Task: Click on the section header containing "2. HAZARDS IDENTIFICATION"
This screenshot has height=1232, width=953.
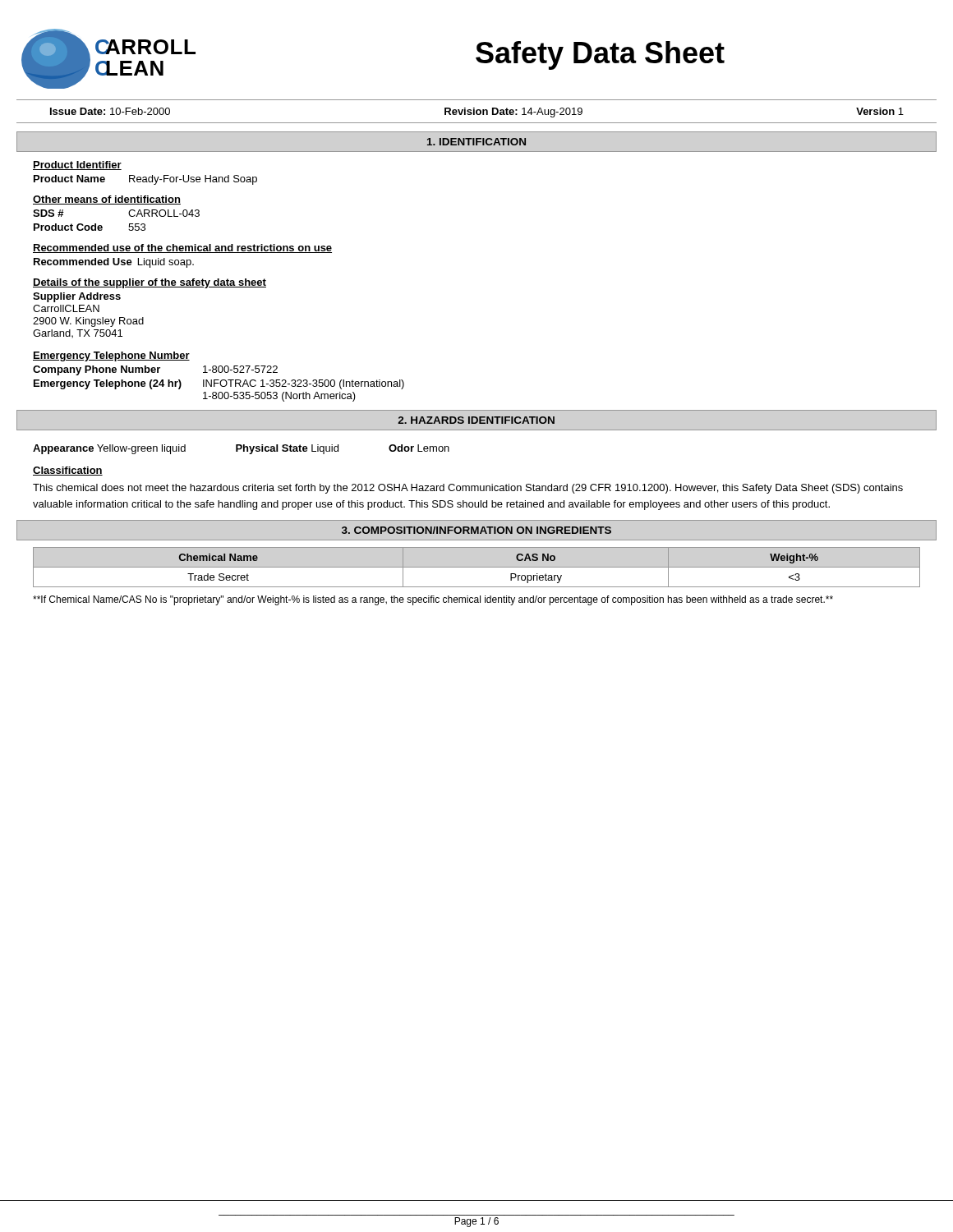Action: point(476,420)
